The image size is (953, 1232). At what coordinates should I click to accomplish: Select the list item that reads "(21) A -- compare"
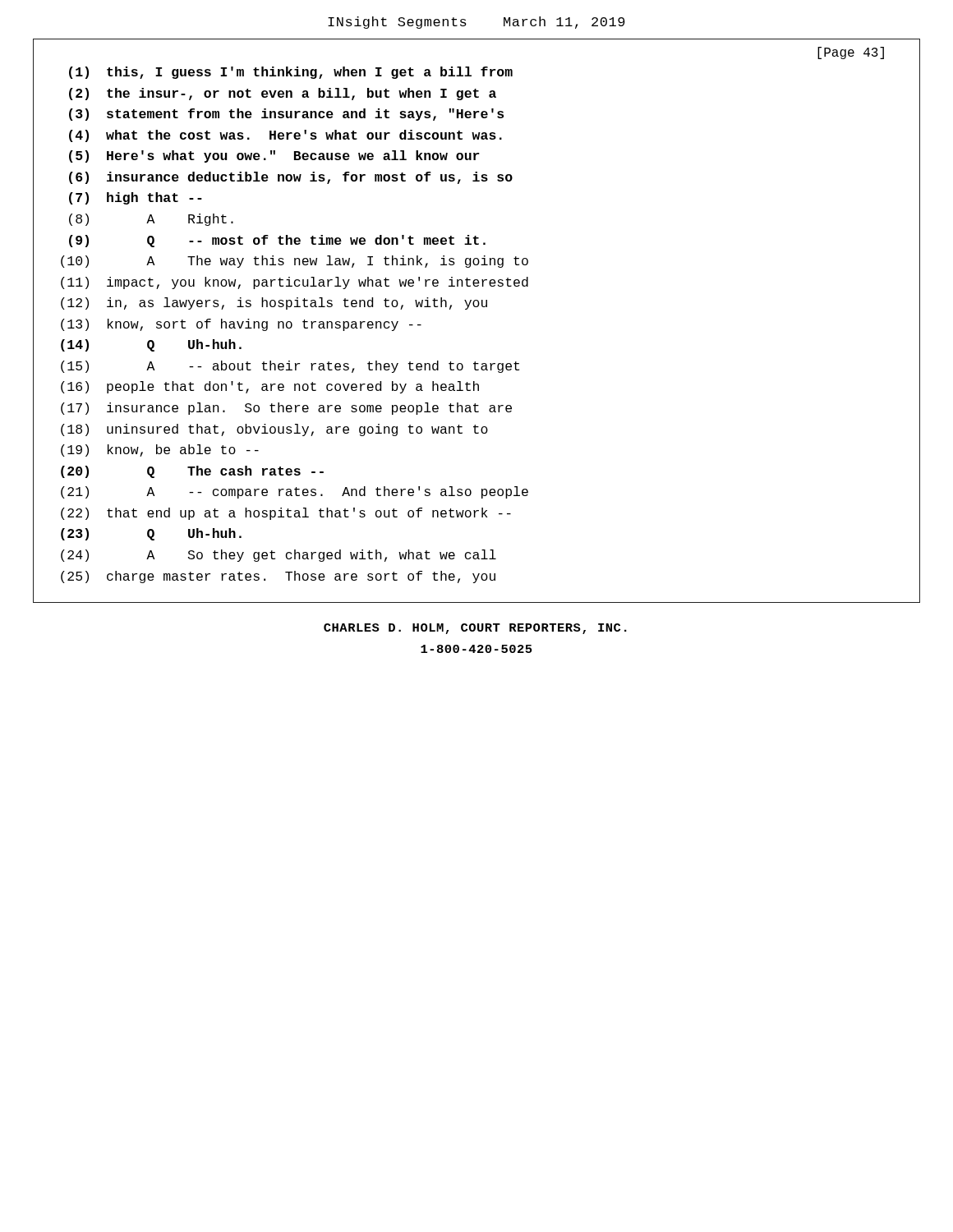476,493
